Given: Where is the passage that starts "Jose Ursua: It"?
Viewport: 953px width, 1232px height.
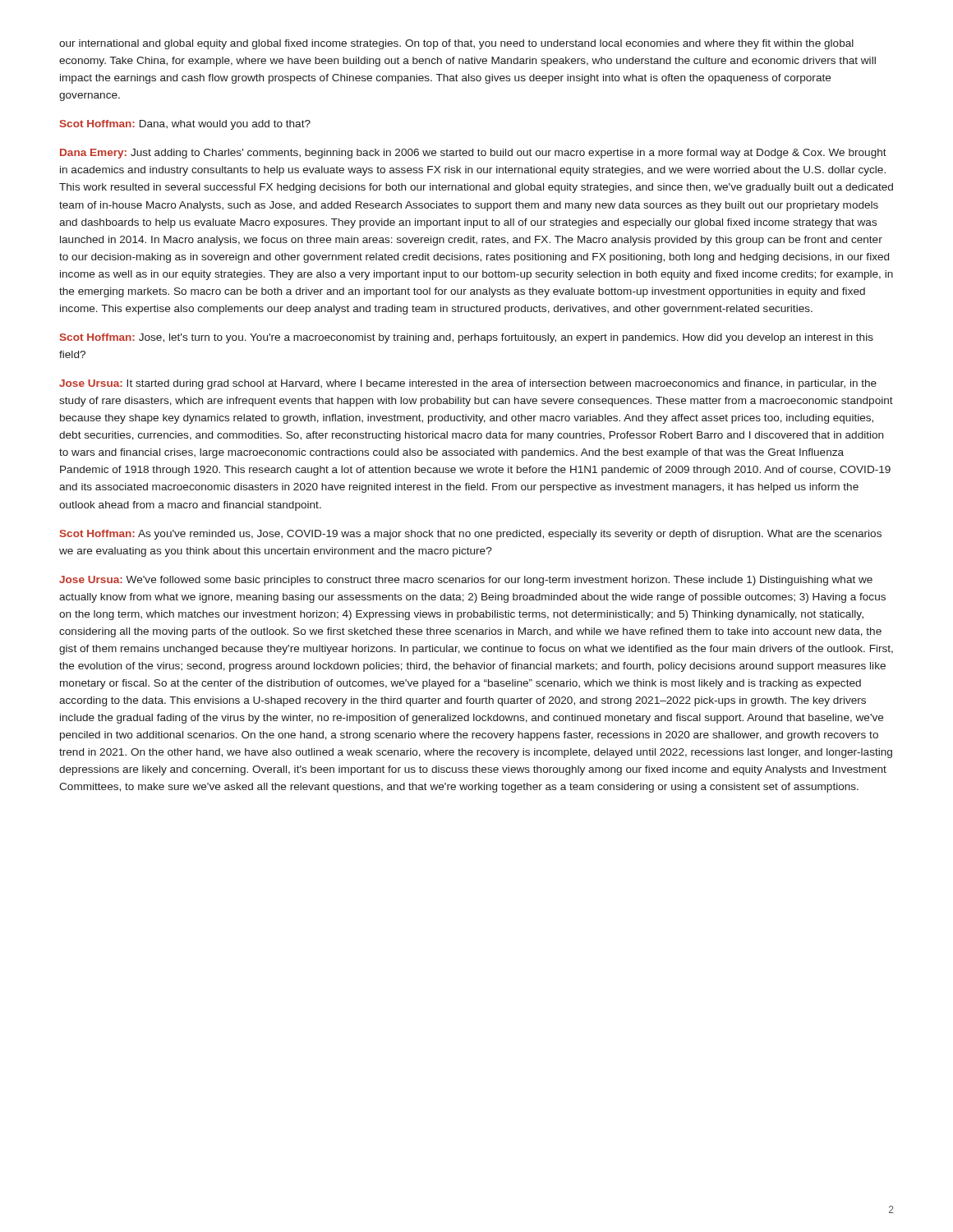Looking at the screenshot, I should [x=476, y=444].
